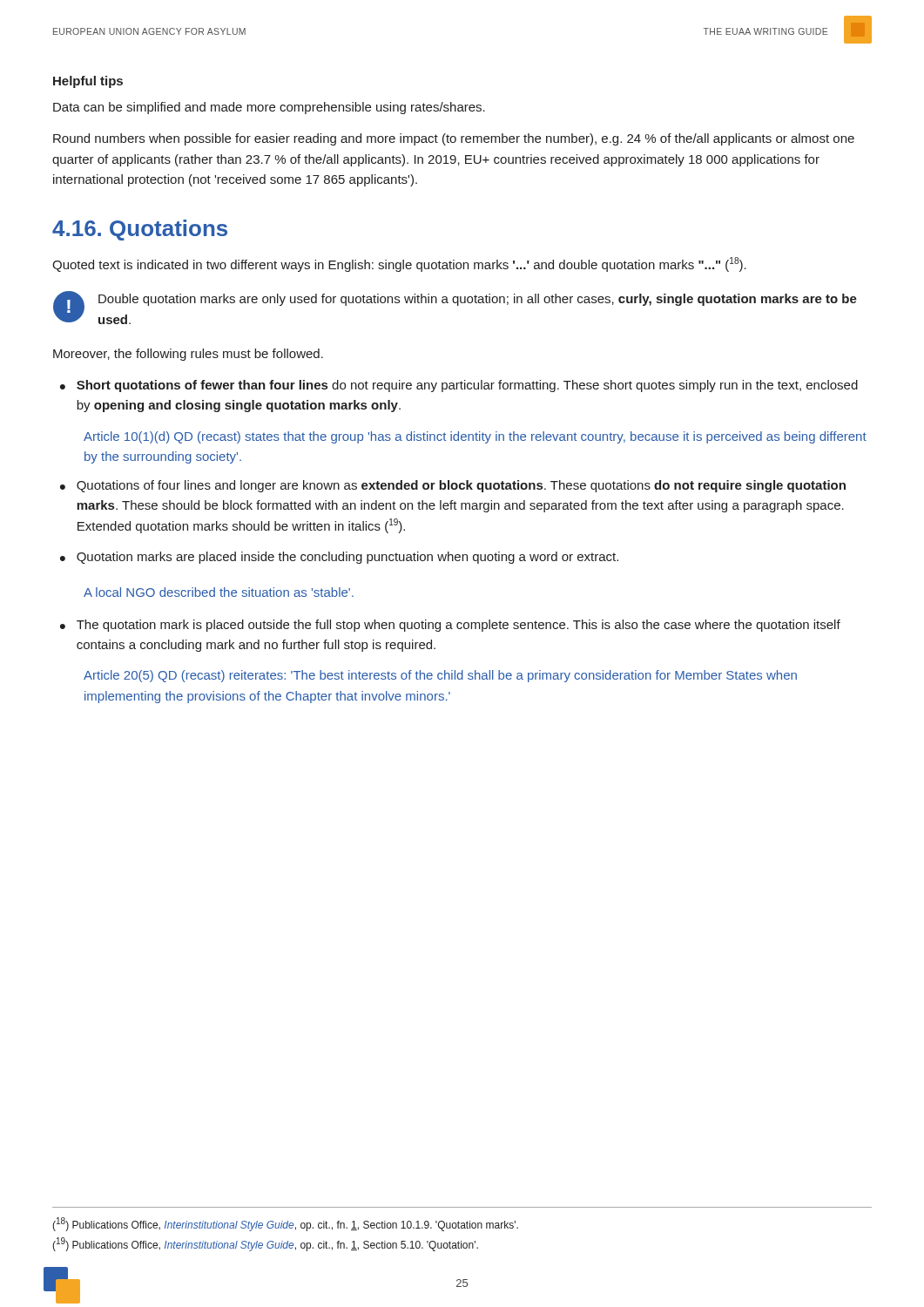Click the passage that begins "(18) Publications Office, Interinstitutional Style Guide, op. cit.,"
This screenshot has width=924, height=1307.
(286, 1224)
